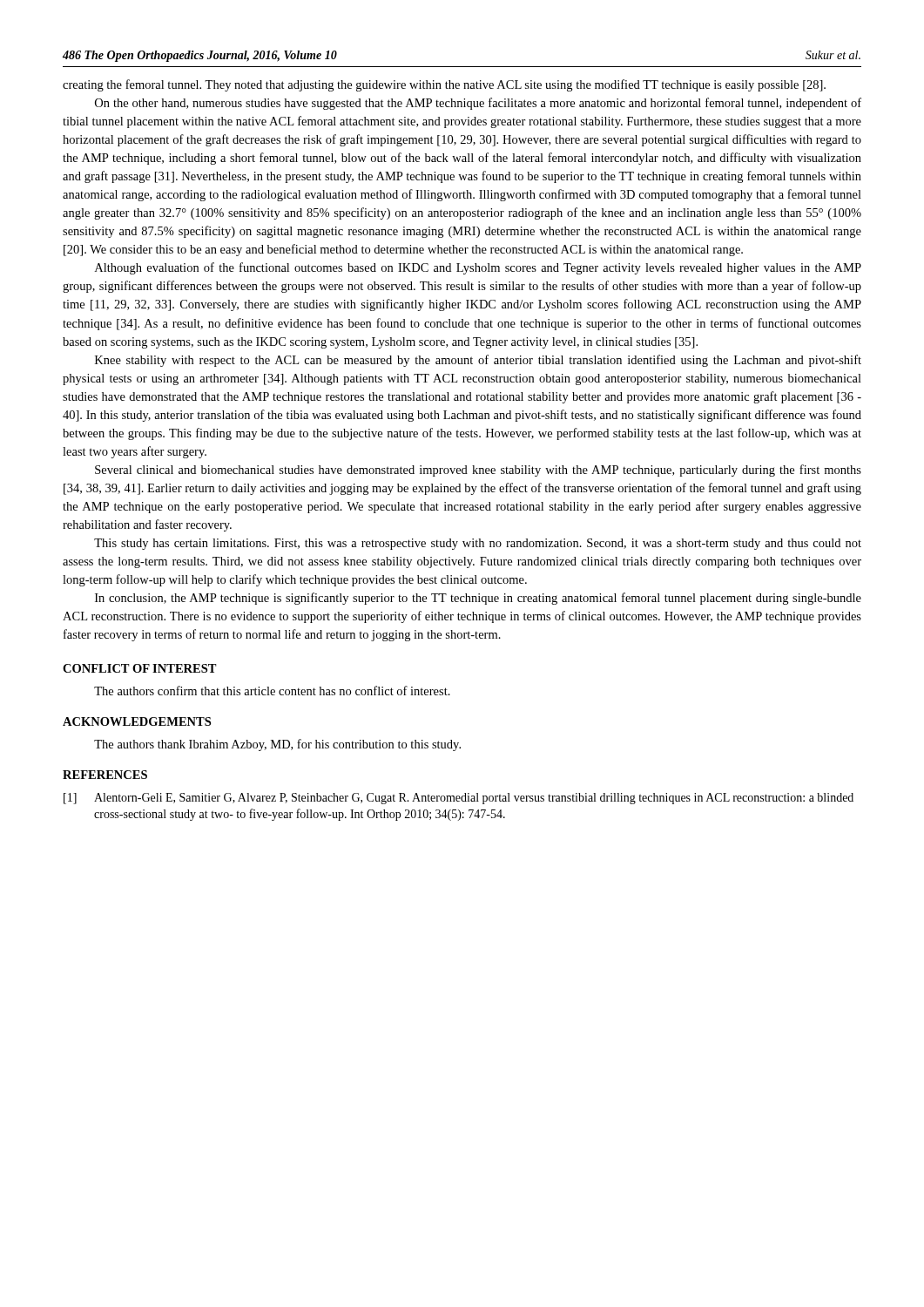Locate the text block that reads "Knee stability with respect"

click(x=462, y=406)
